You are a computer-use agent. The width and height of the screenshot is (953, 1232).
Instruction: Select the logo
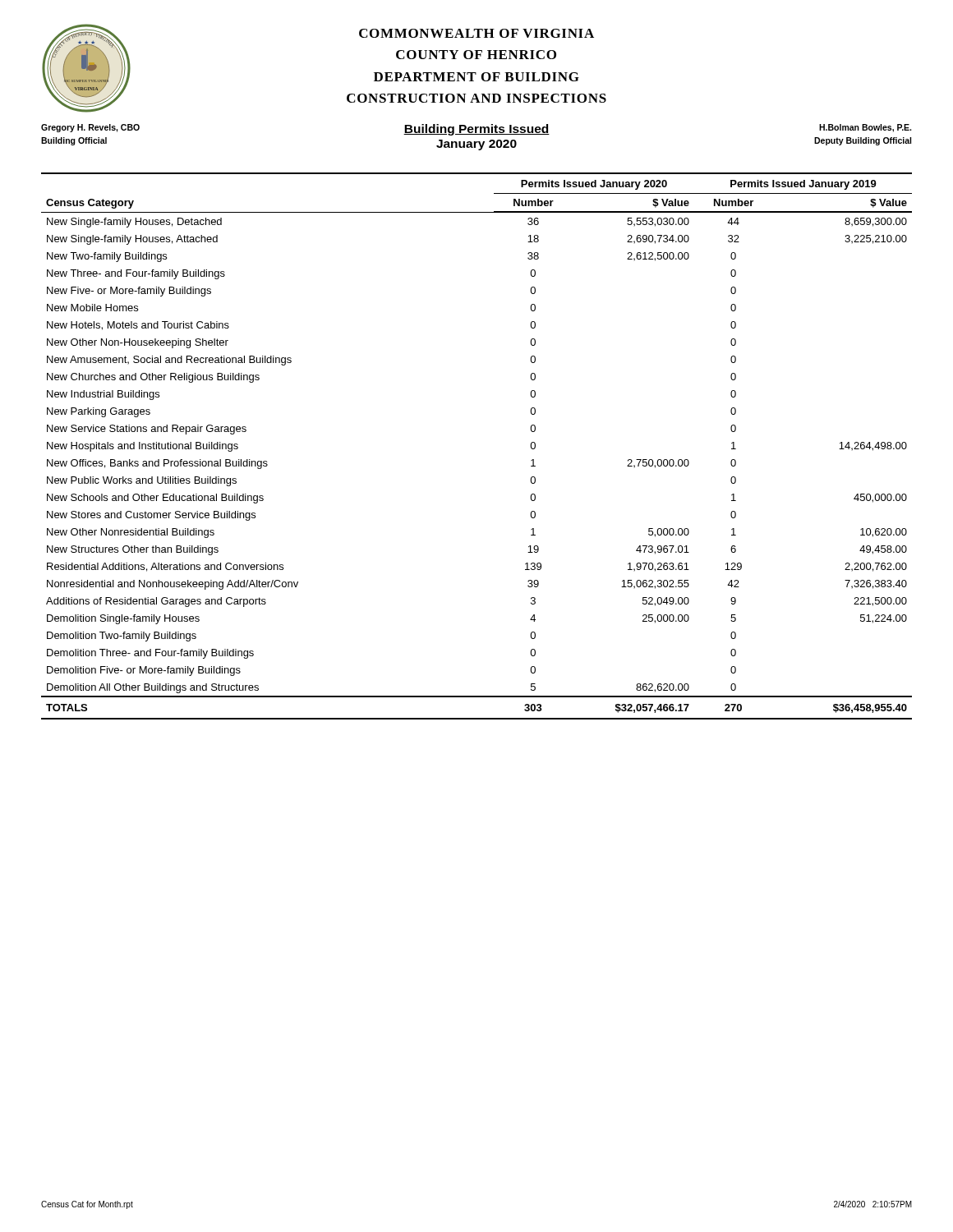[86, 68]
